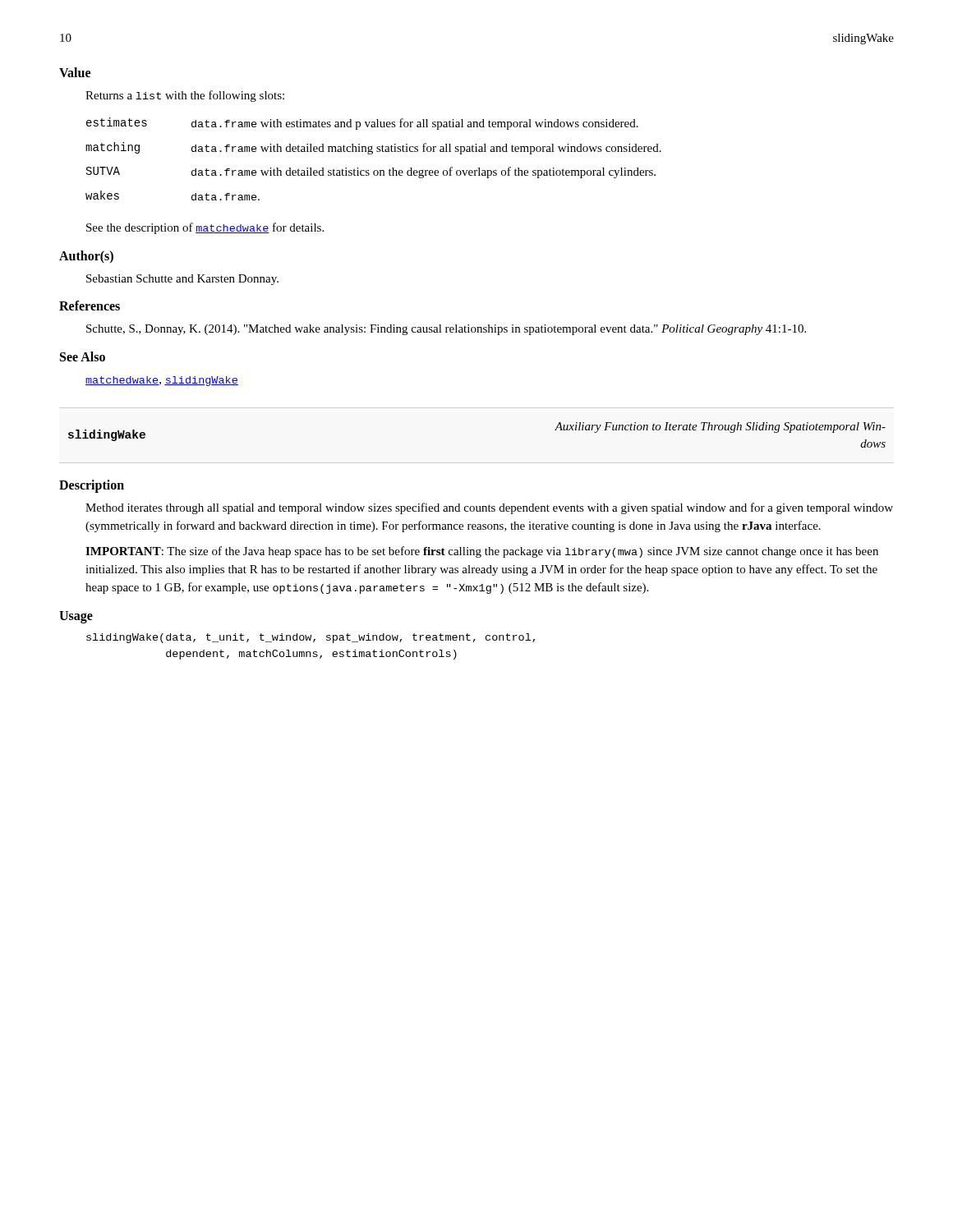The height and width of the screenshot is (1232, 953).
Task: Find the region starting "Schutte, S., Donnay, K. (2014). "Matched wake analysis:"
Action: [x=446, y=329]
